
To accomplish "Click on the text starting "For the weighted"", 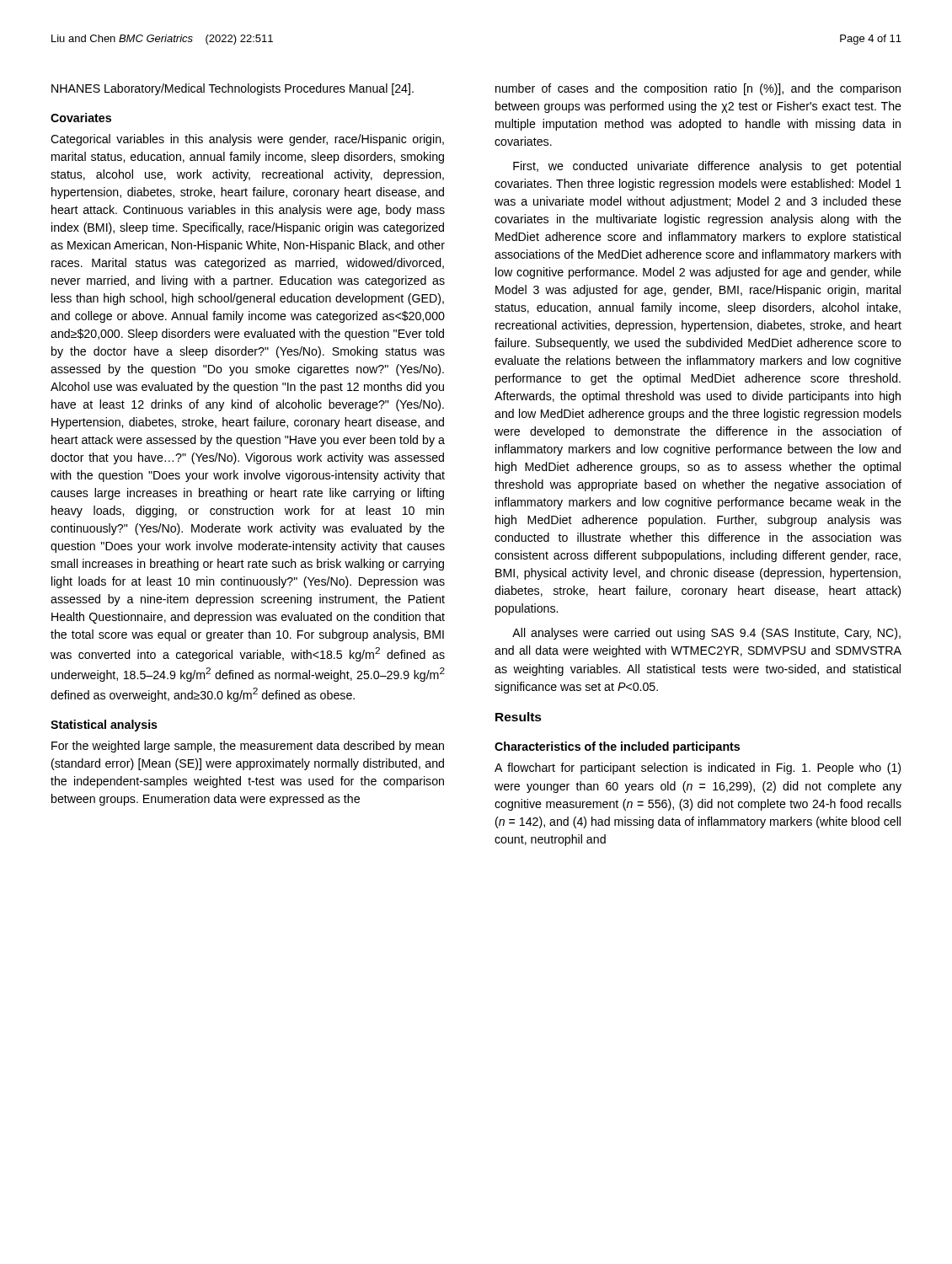I will pos(248,773).
